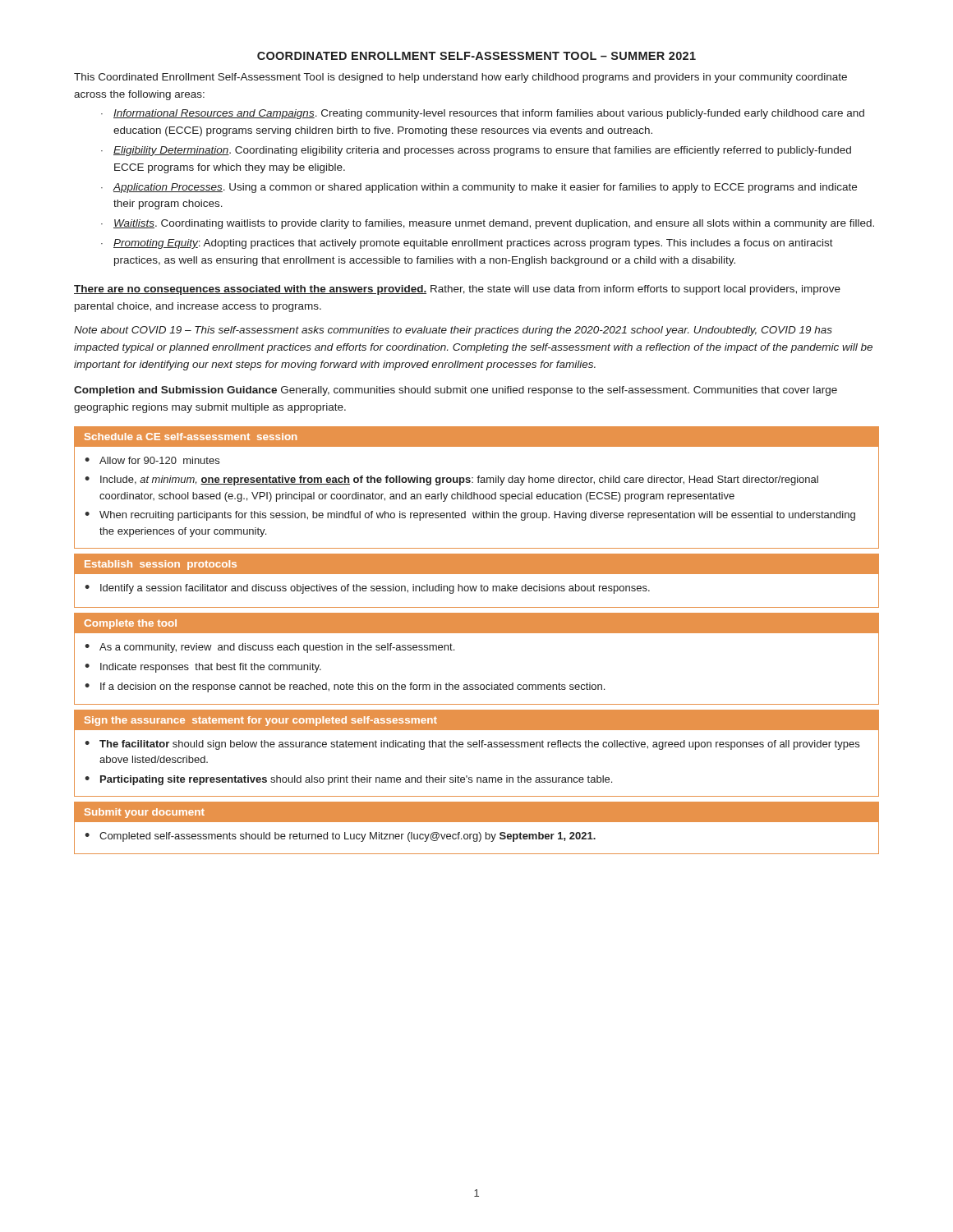953x1232 pixels.
Task: Find the region starting "Completion and Submission Guidance Generally,"
Action: [456, 398]
